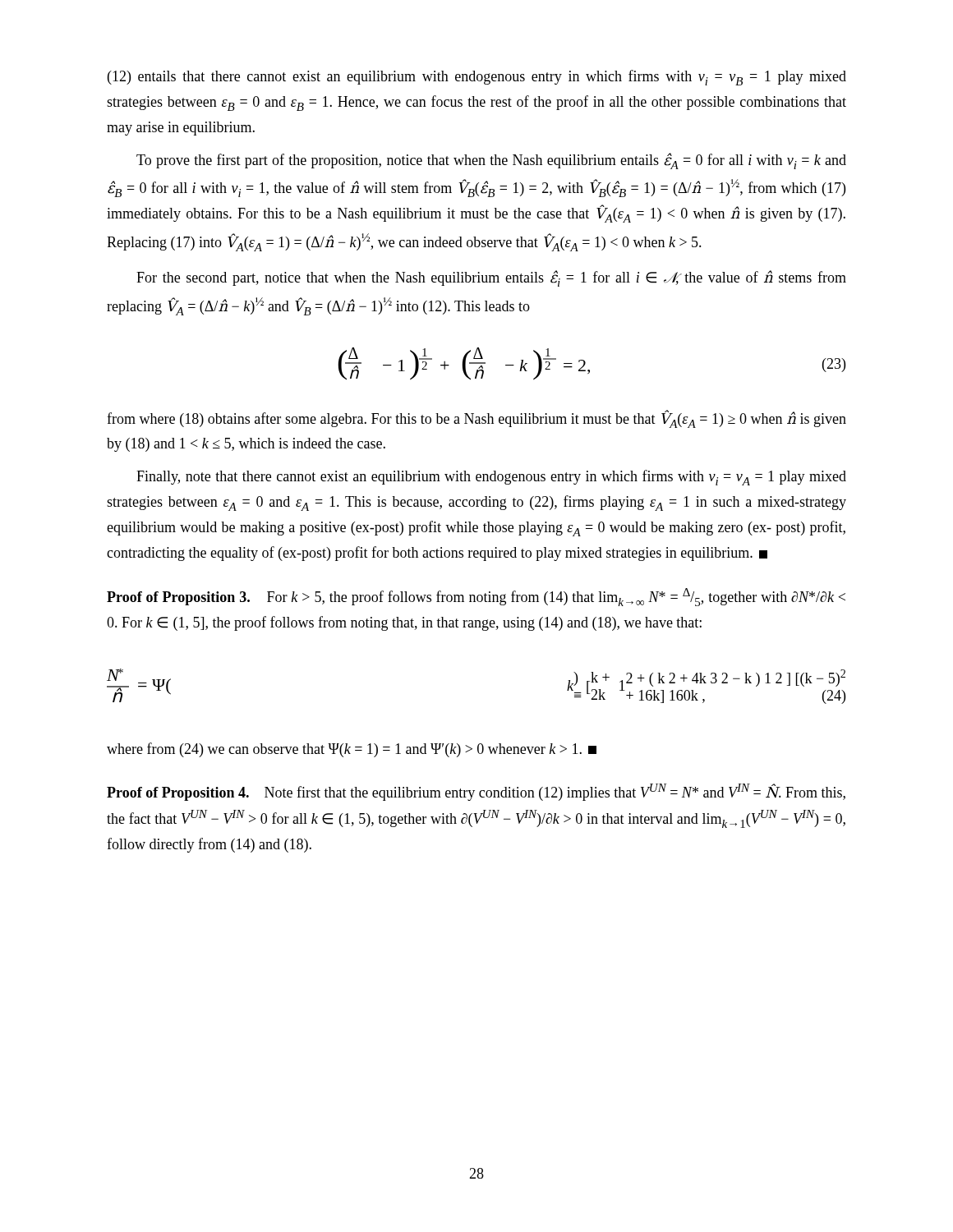Point to the text starting "N * n̂ = Ψ(k) ≡"
Image resolution: width=953 pixels, height=1232 pixels.
click(x=118, y=686)
